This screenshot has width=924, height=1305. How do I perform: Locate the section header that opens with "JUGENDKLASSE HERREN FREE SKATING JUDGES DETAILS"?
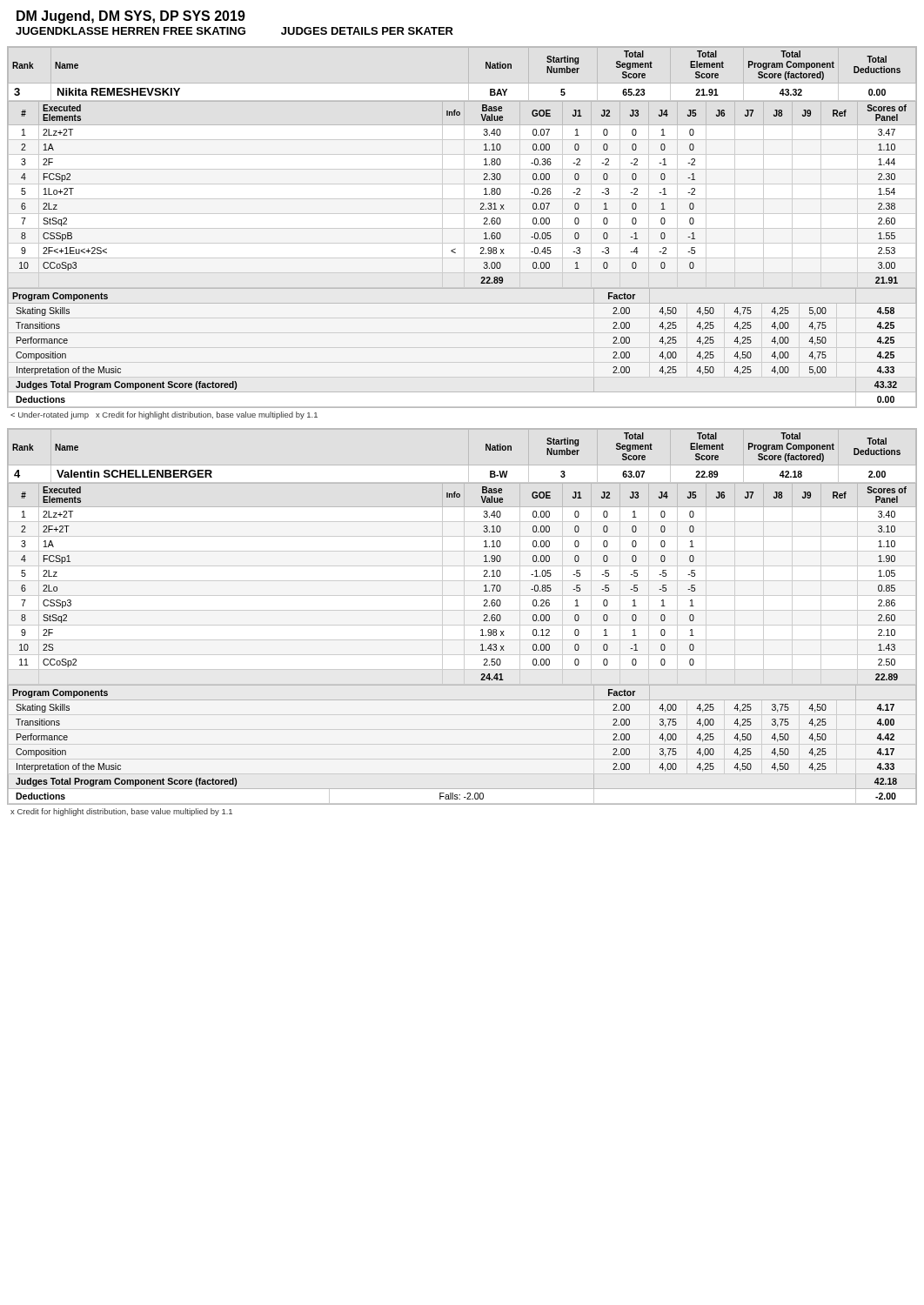coord(234,31)
